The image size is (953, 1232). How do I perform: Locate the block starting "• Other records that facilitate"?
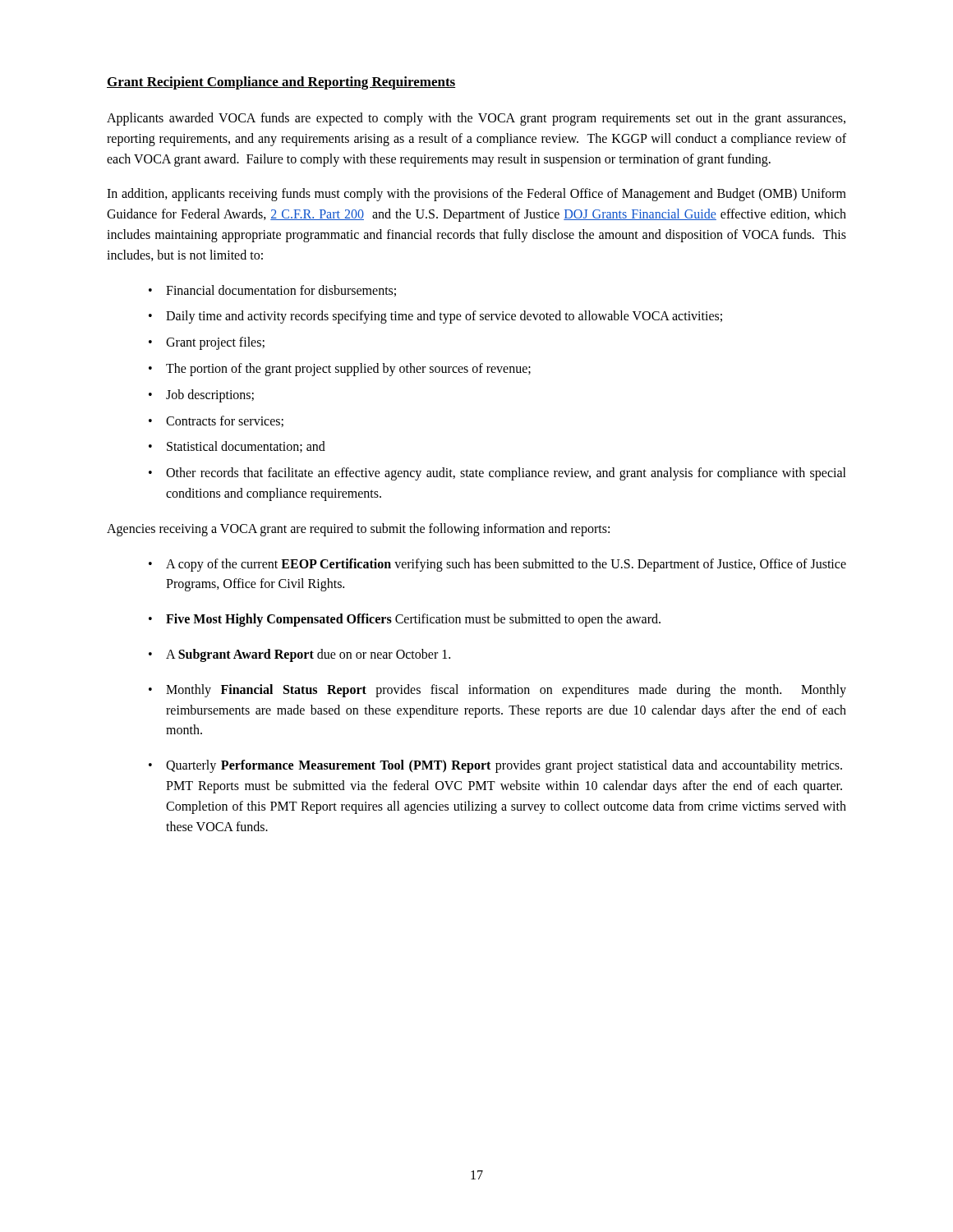tap(497, 484)
